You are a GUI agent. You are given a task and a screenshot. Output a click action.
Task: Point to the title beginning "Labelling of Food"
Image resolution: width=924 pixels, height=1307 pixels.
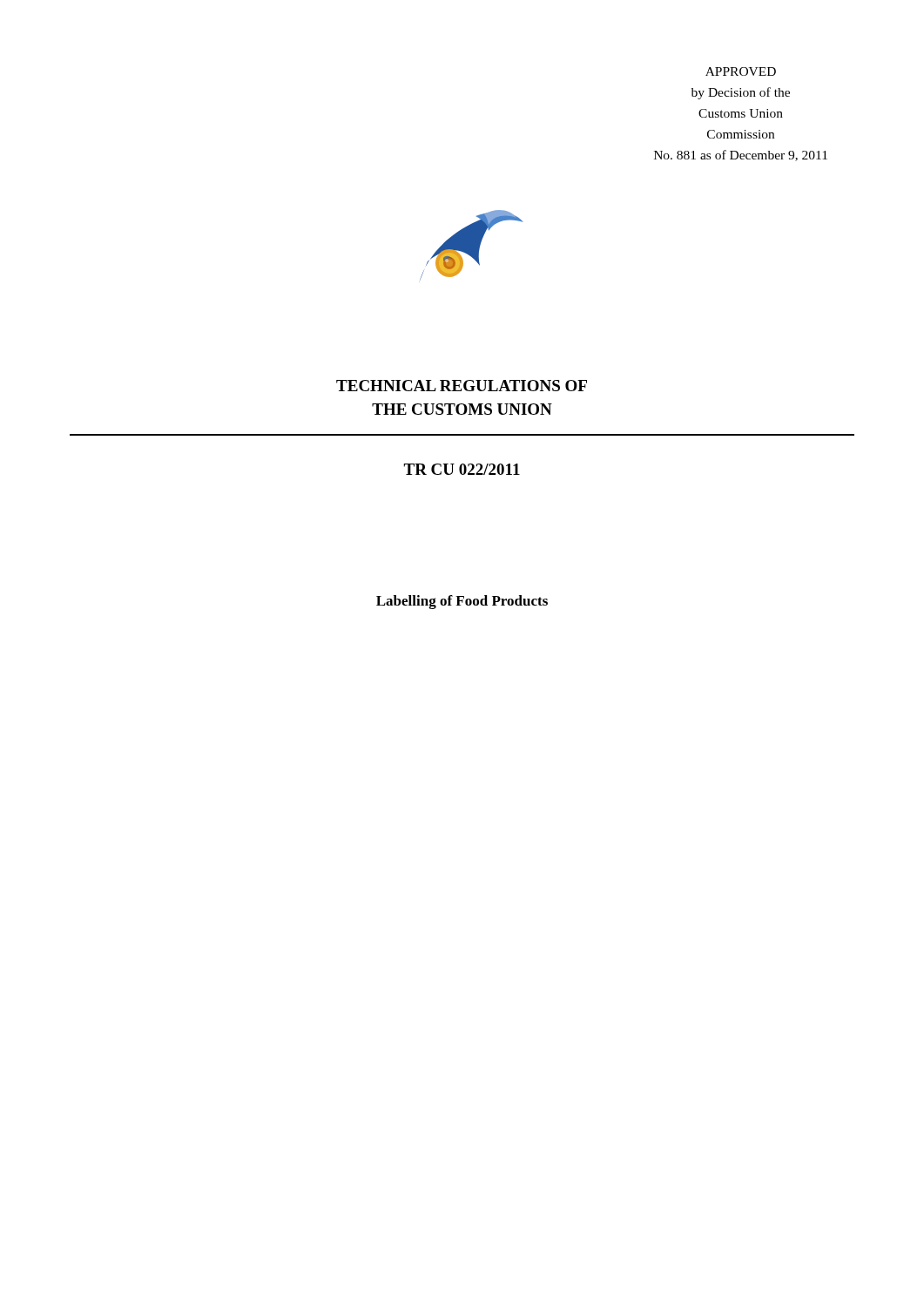(x=462, y=601)
